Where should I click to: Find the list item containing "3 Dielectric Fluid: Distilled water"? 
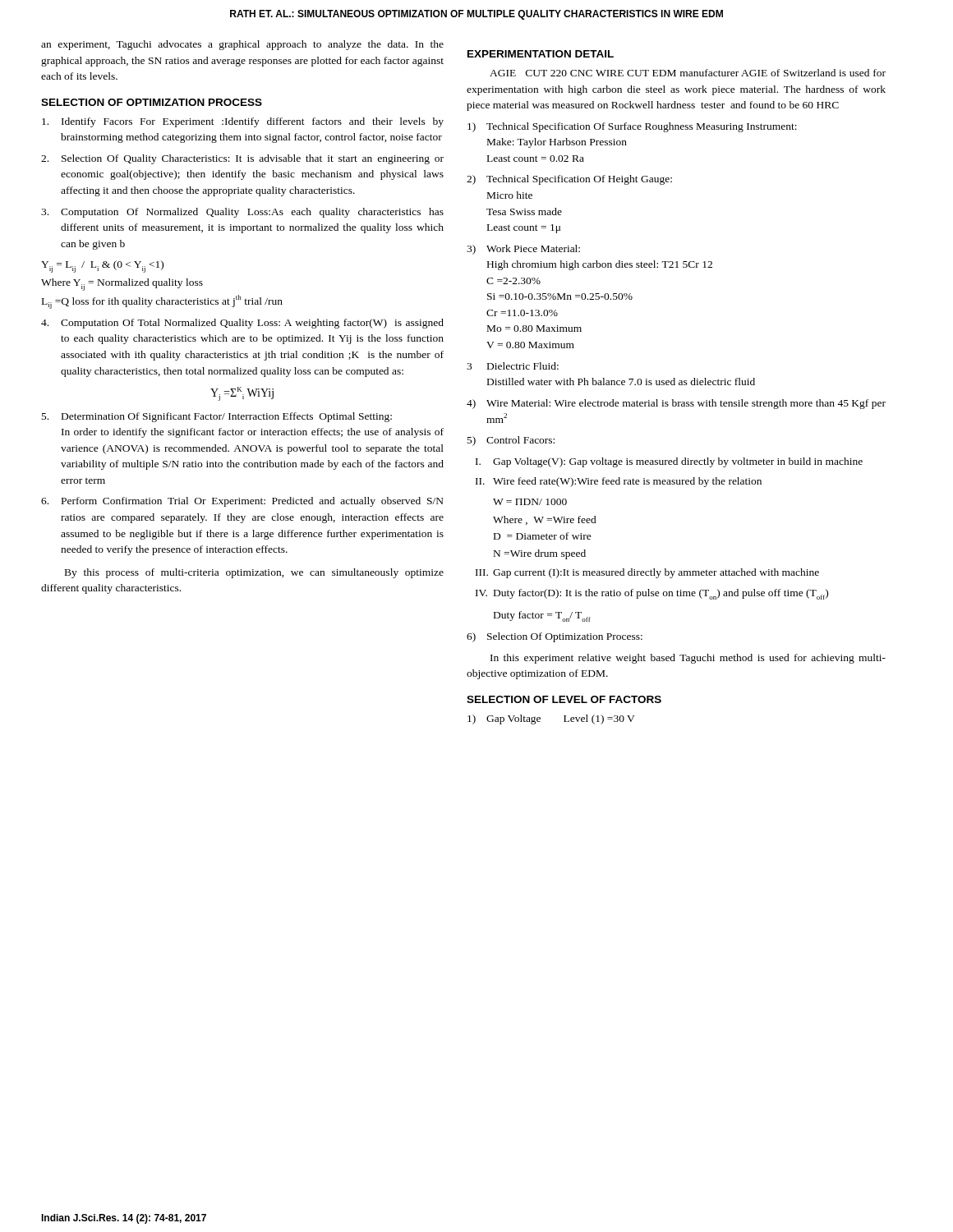[x=676, y=374]
